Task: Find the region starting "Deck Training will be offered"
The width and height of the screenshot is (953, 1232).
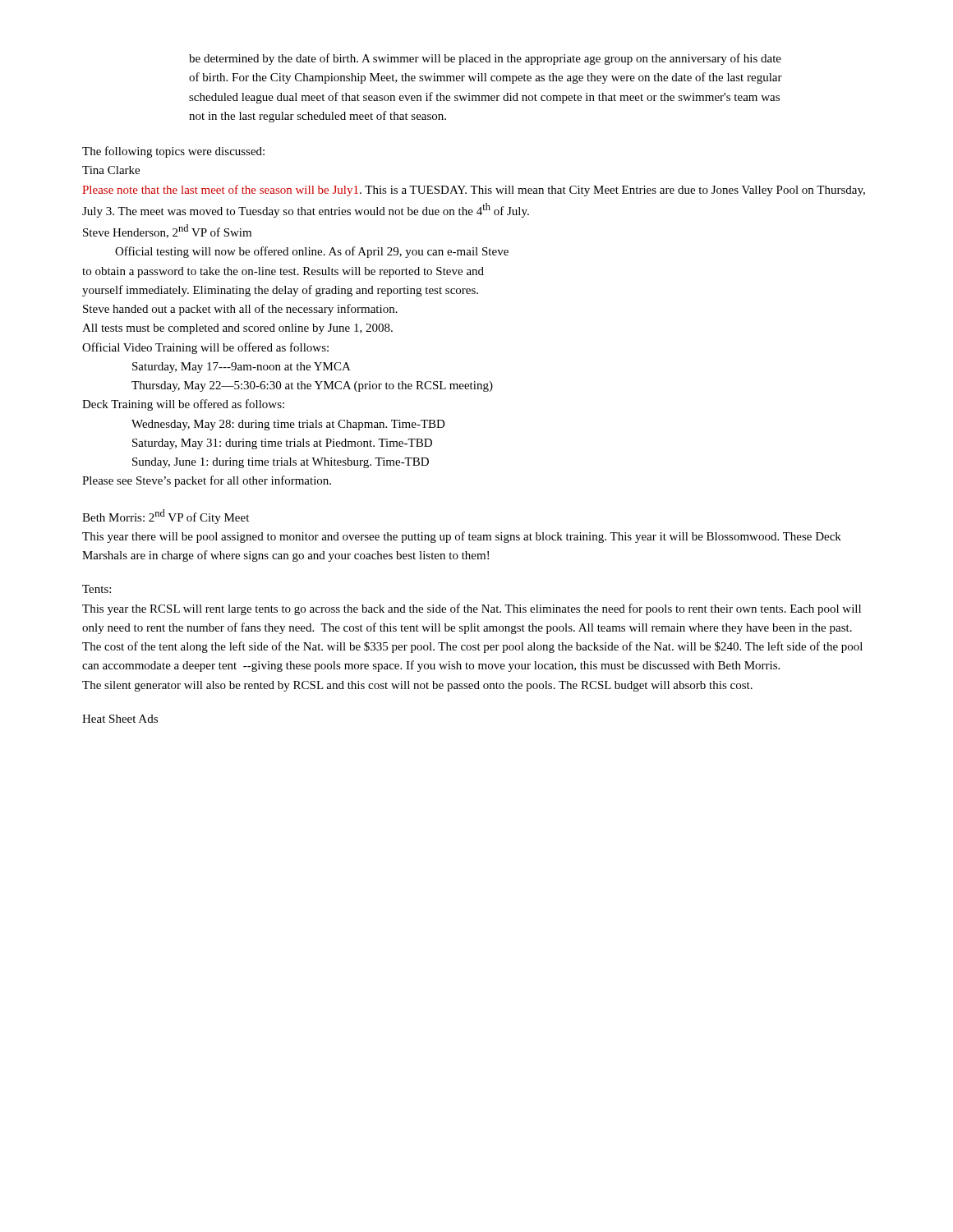Action: (x=184, y=404)
